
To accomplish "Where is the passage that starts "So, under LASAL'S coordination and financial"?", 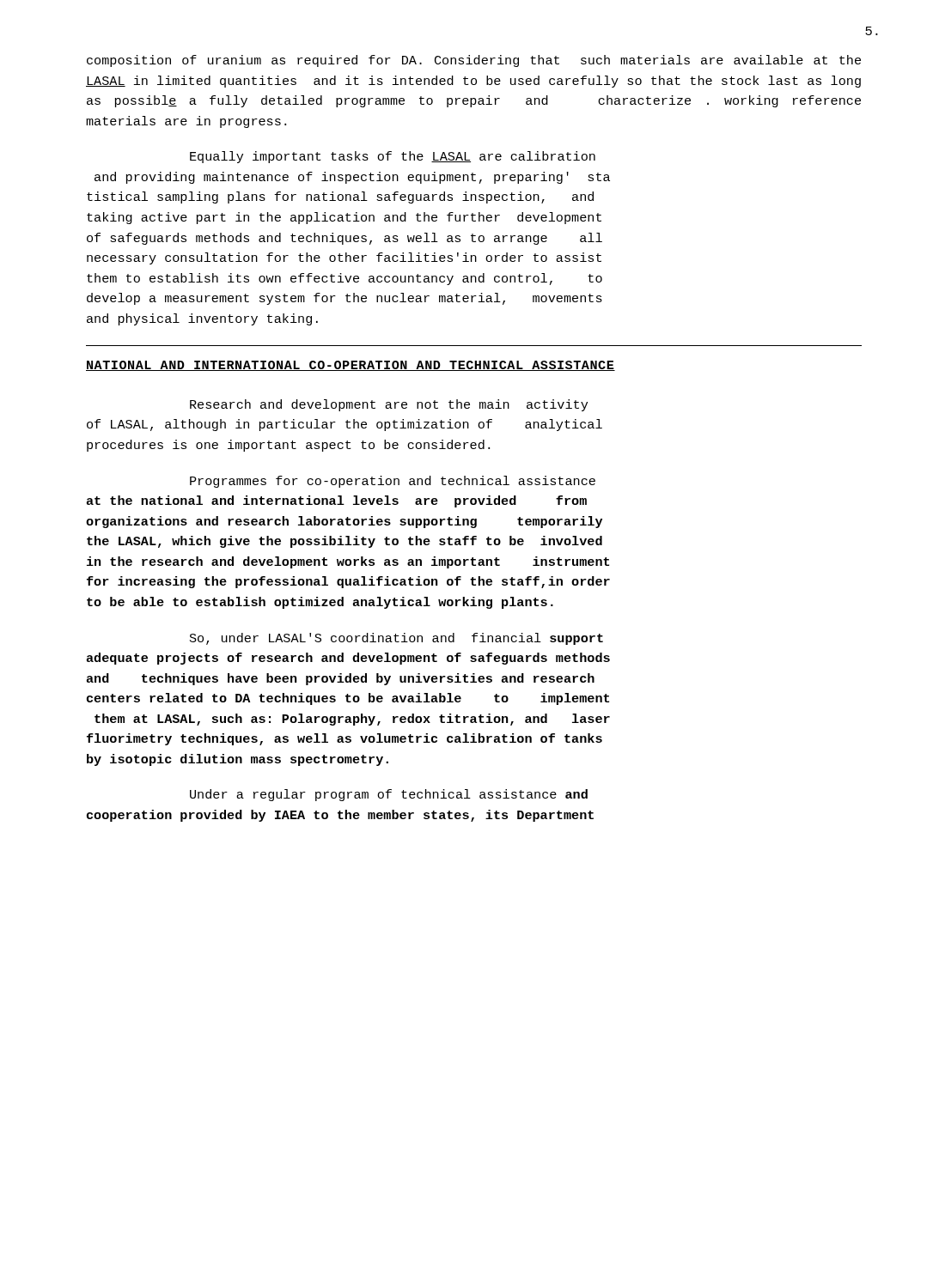I will (x=348, y=699).
